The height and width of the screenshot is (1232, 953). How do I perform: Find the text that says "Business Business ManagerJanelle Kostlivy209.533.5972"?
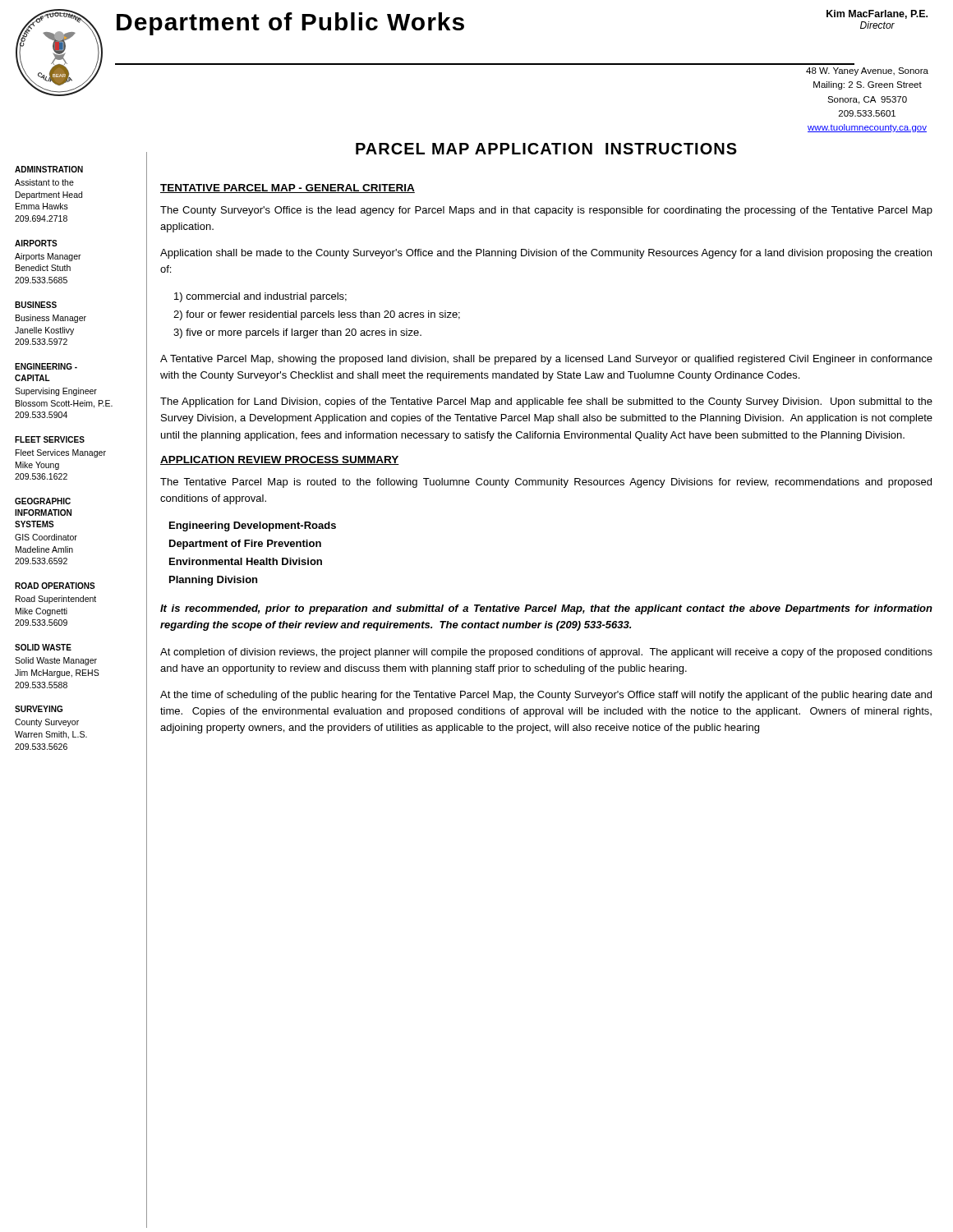click(x=78, y=324)
